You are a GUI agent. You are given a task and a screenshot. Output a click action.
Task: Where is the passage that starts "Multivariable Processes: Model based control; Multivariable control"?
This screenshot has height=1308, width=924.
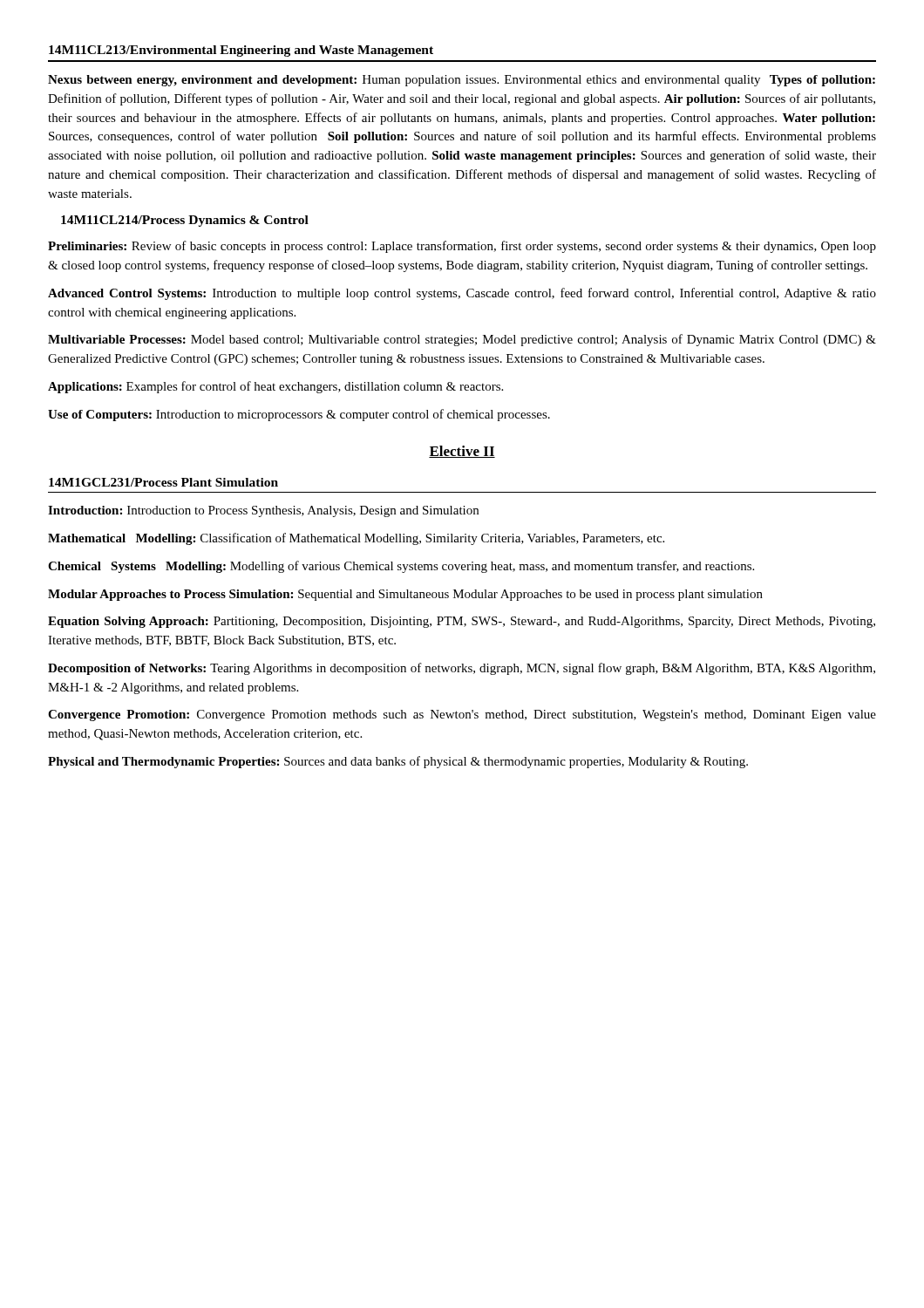click(462, 349)
